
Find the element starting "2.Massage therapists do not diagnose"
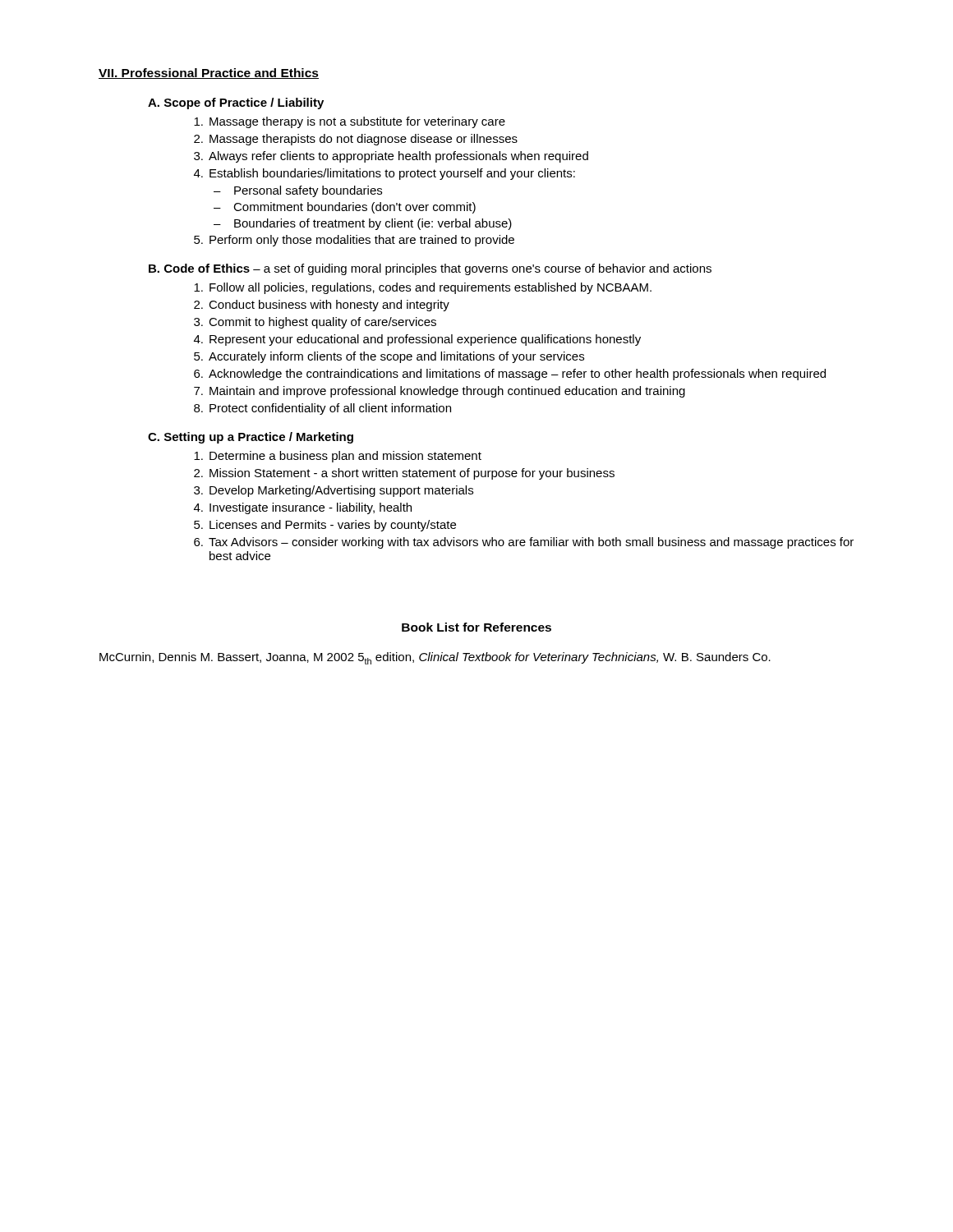(x=518, y=138)
